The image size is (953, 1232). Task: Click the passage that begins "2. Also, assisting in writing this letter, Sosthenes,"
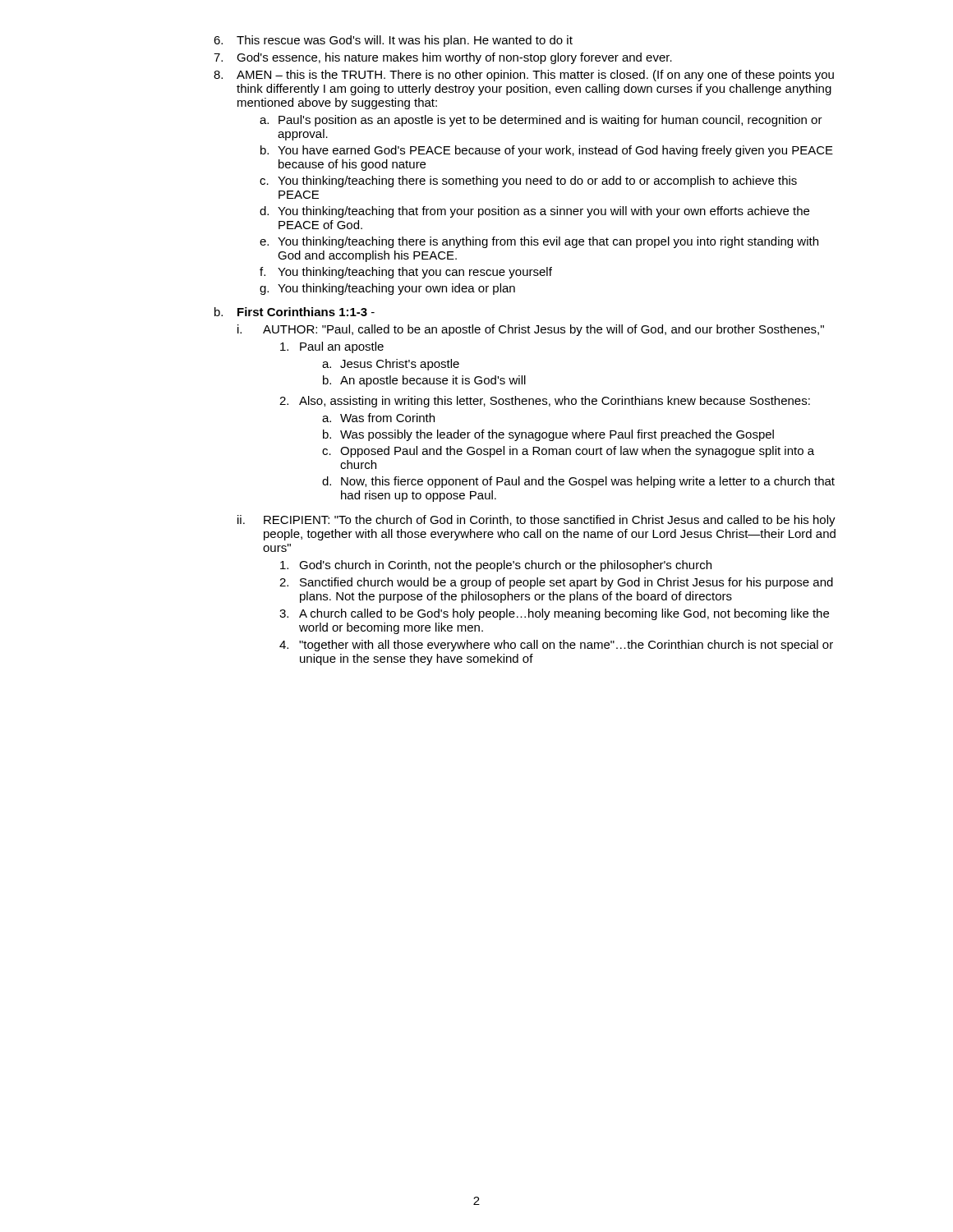[x=559, y=449]
